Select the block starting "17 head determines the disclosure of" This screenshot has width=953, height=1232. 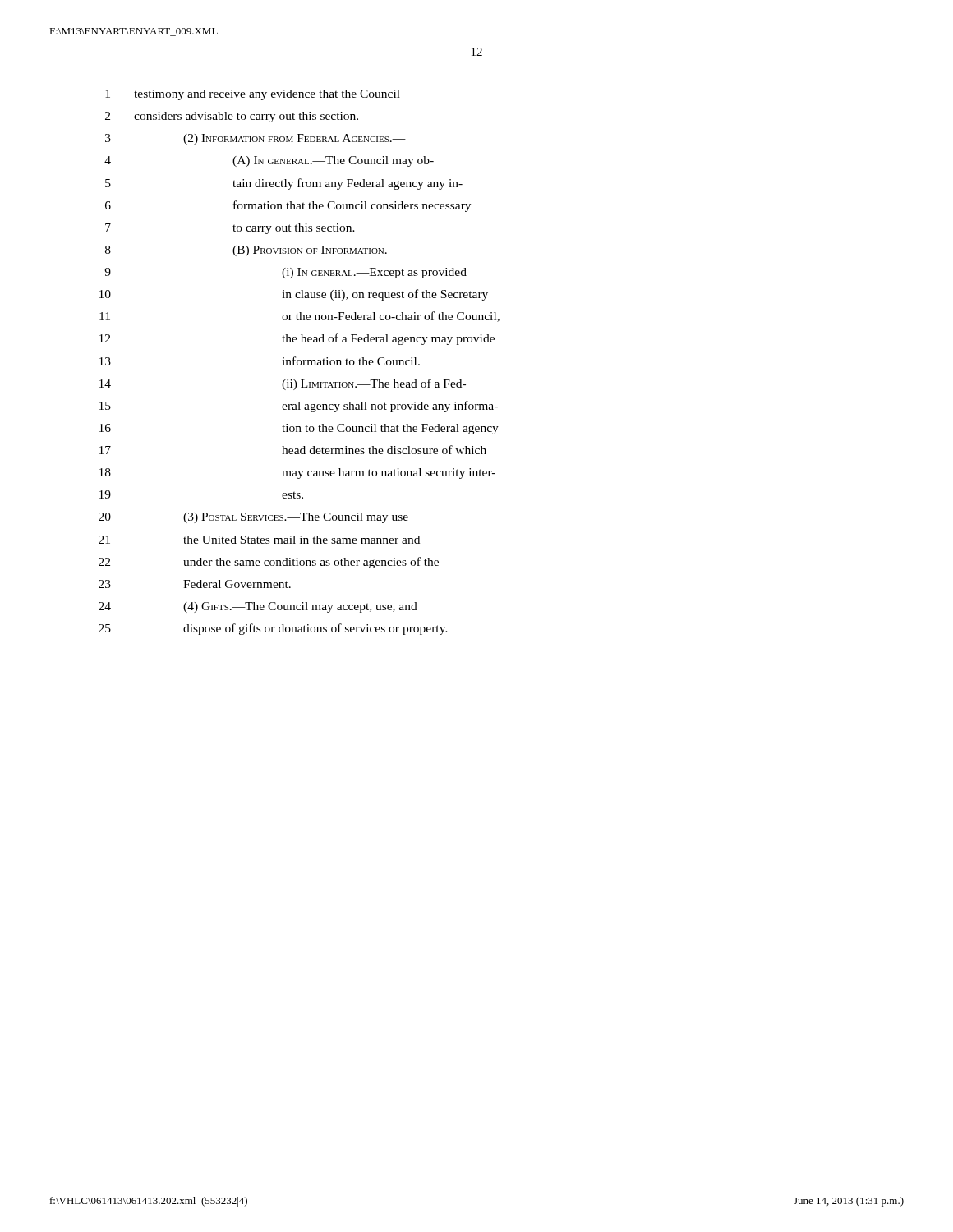476,450
